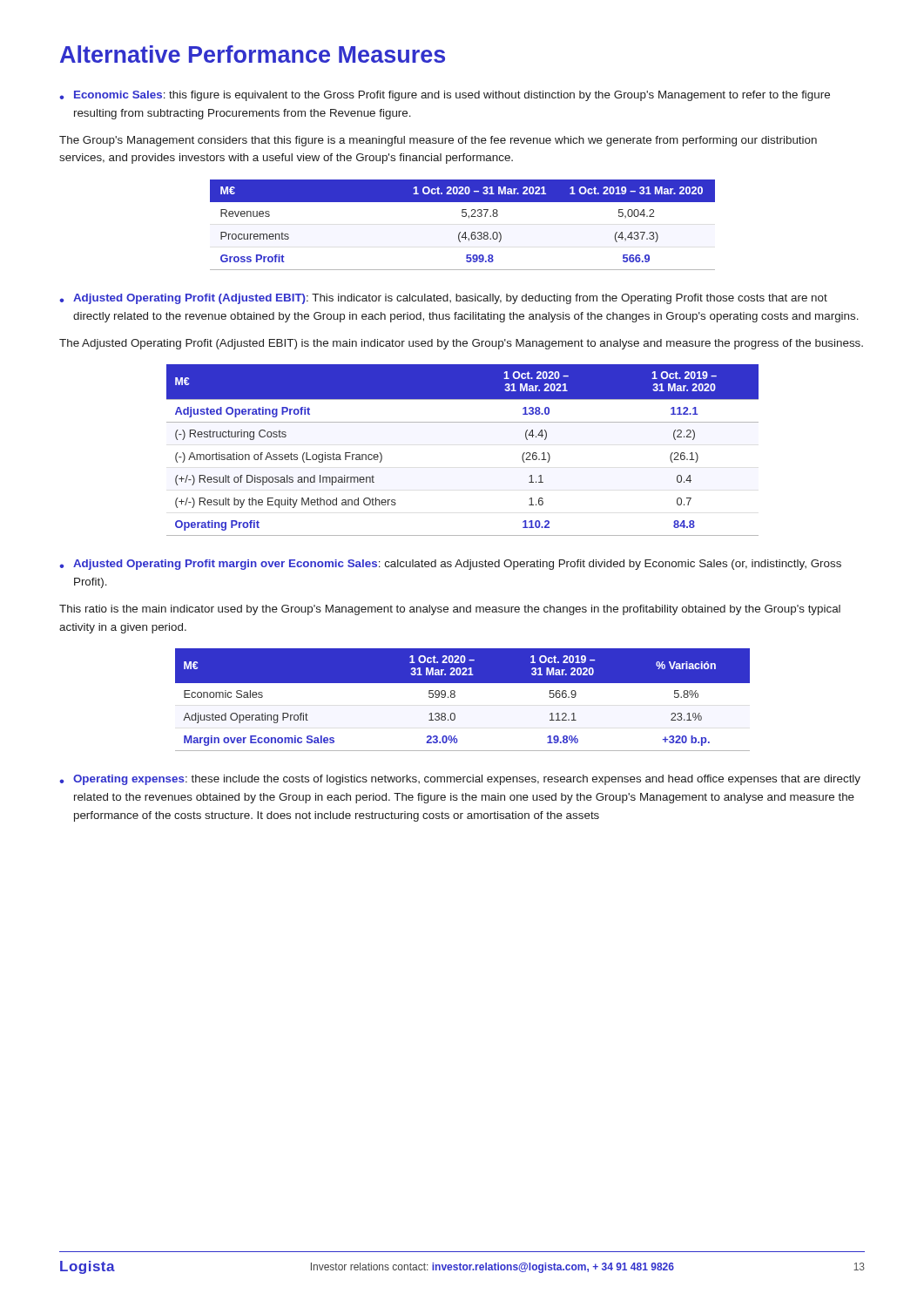Click on the table containing "Gross Profit"

(x=462, y=225)
